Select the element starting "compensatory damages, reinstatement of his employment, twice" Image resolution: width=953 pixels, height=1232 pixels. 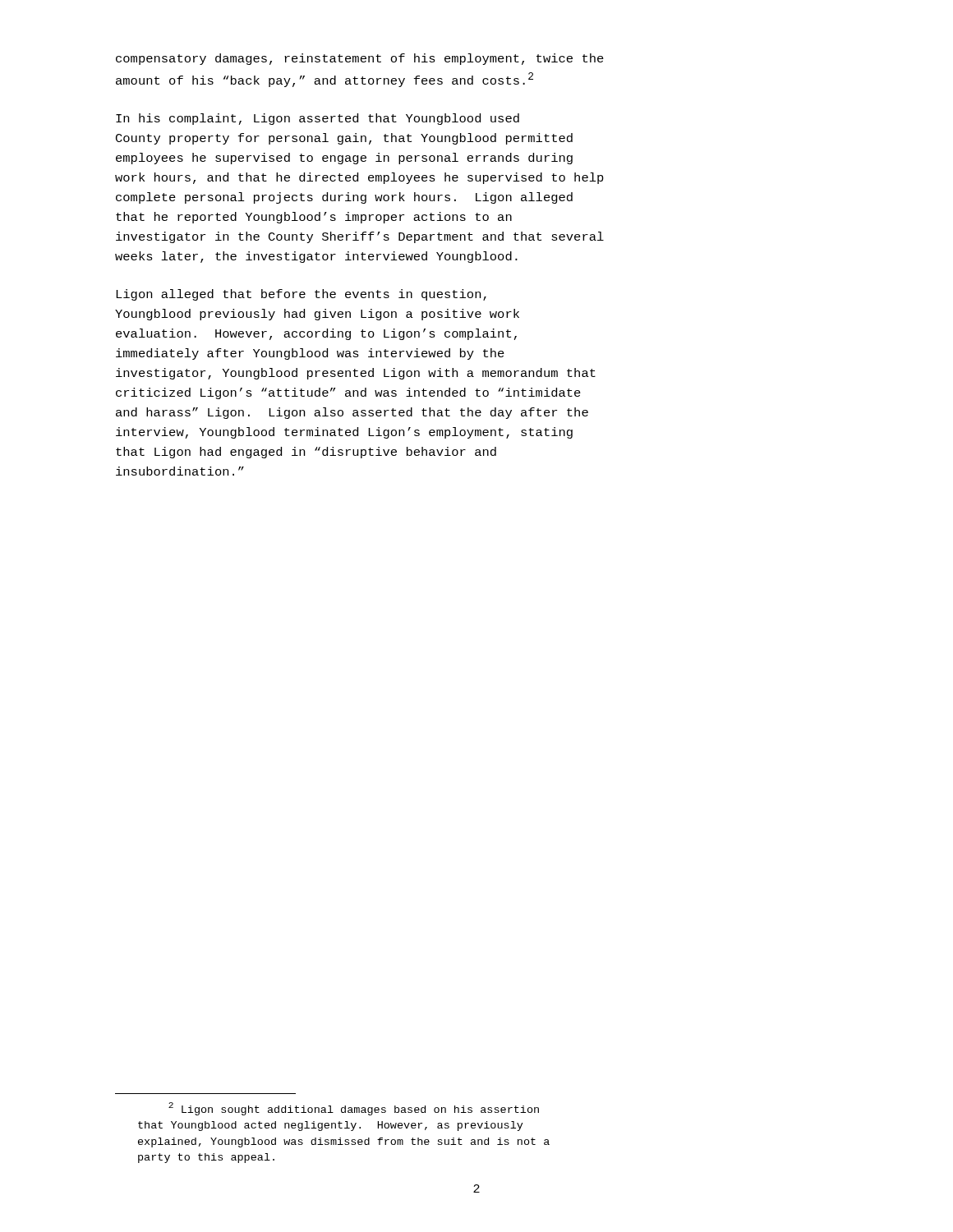click(476, 70)
